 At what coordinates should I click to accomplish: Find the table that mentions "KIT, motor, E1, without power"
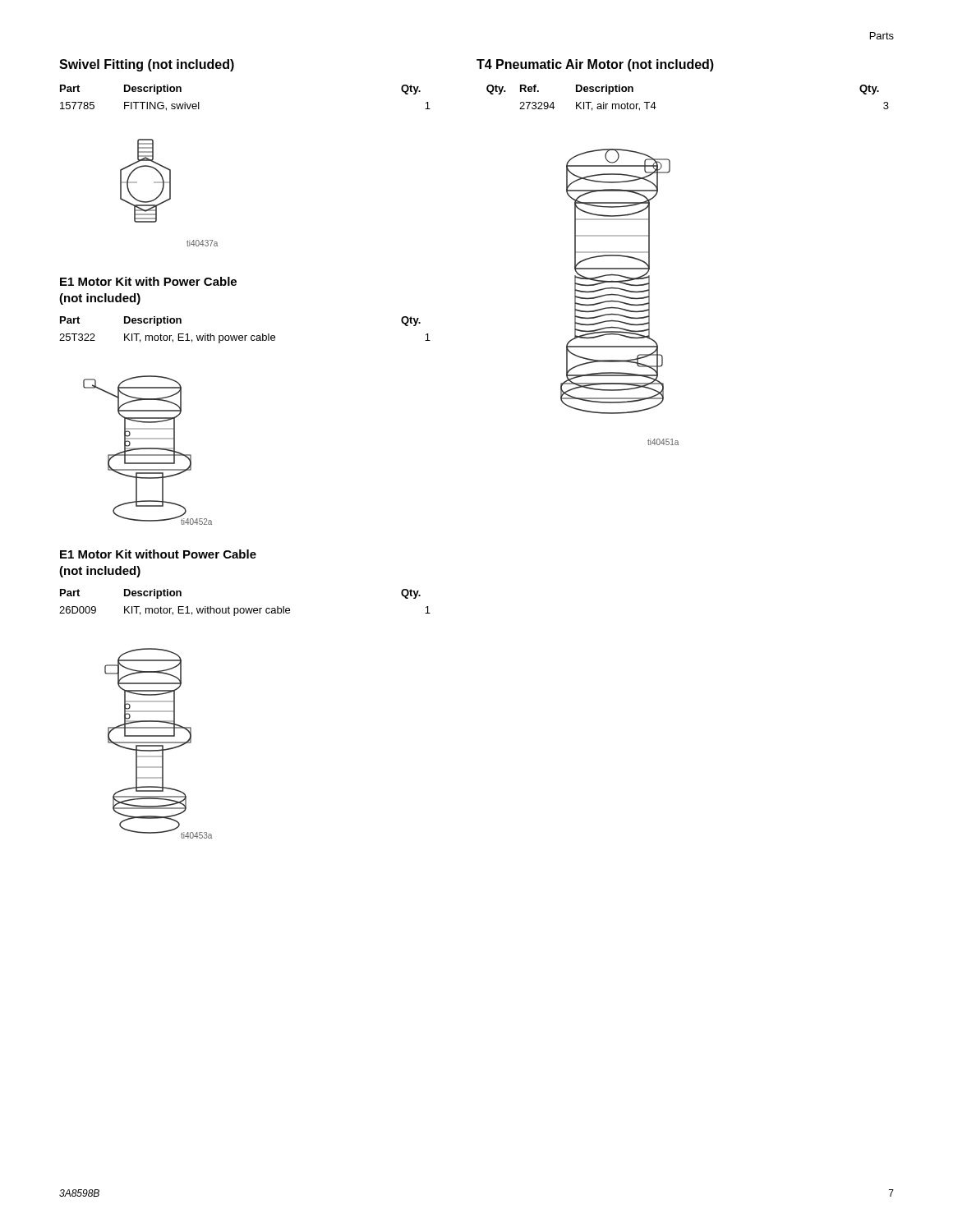click(248, 601)
